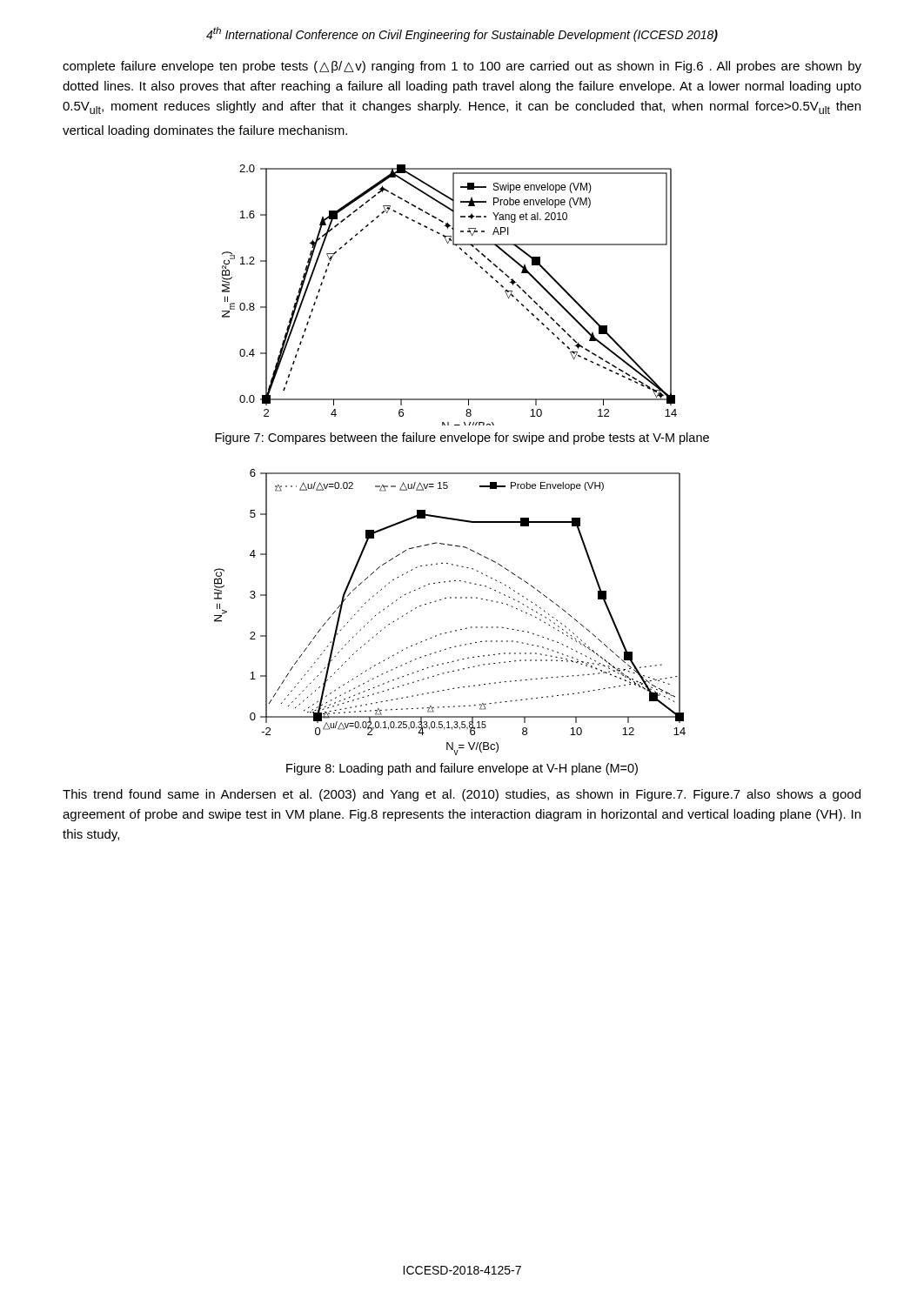924x1305 pixels.
Task: Find the caption that reads "Figure 8: Loading path"
Action: click(462, 768)
